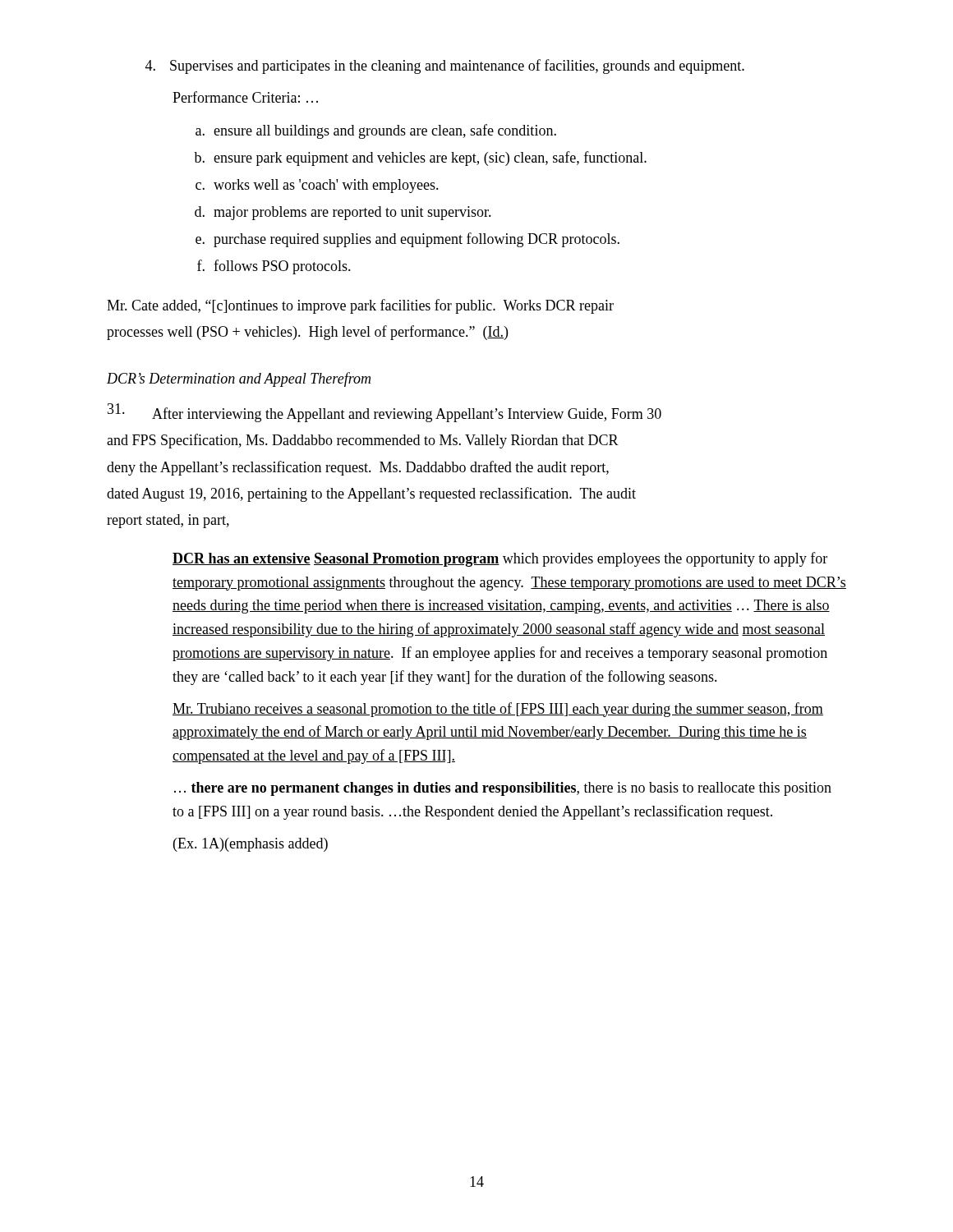Locate the passage starting "Performance Criteria: …"
This screenshot has width=953, height=1232.
tap(245, 97)
